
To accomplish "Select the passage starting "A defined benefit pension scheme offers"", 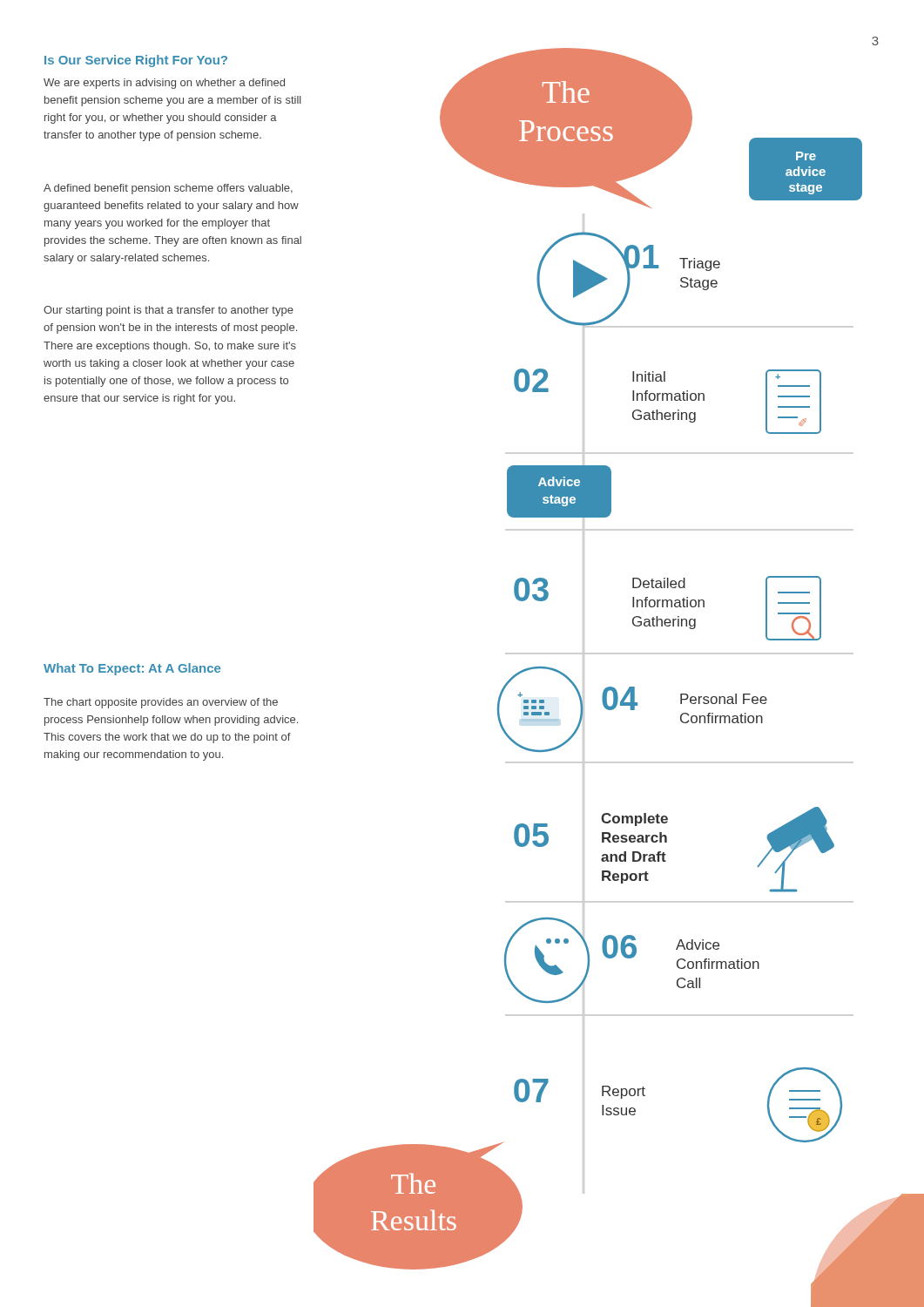I will tap(173, 223).
